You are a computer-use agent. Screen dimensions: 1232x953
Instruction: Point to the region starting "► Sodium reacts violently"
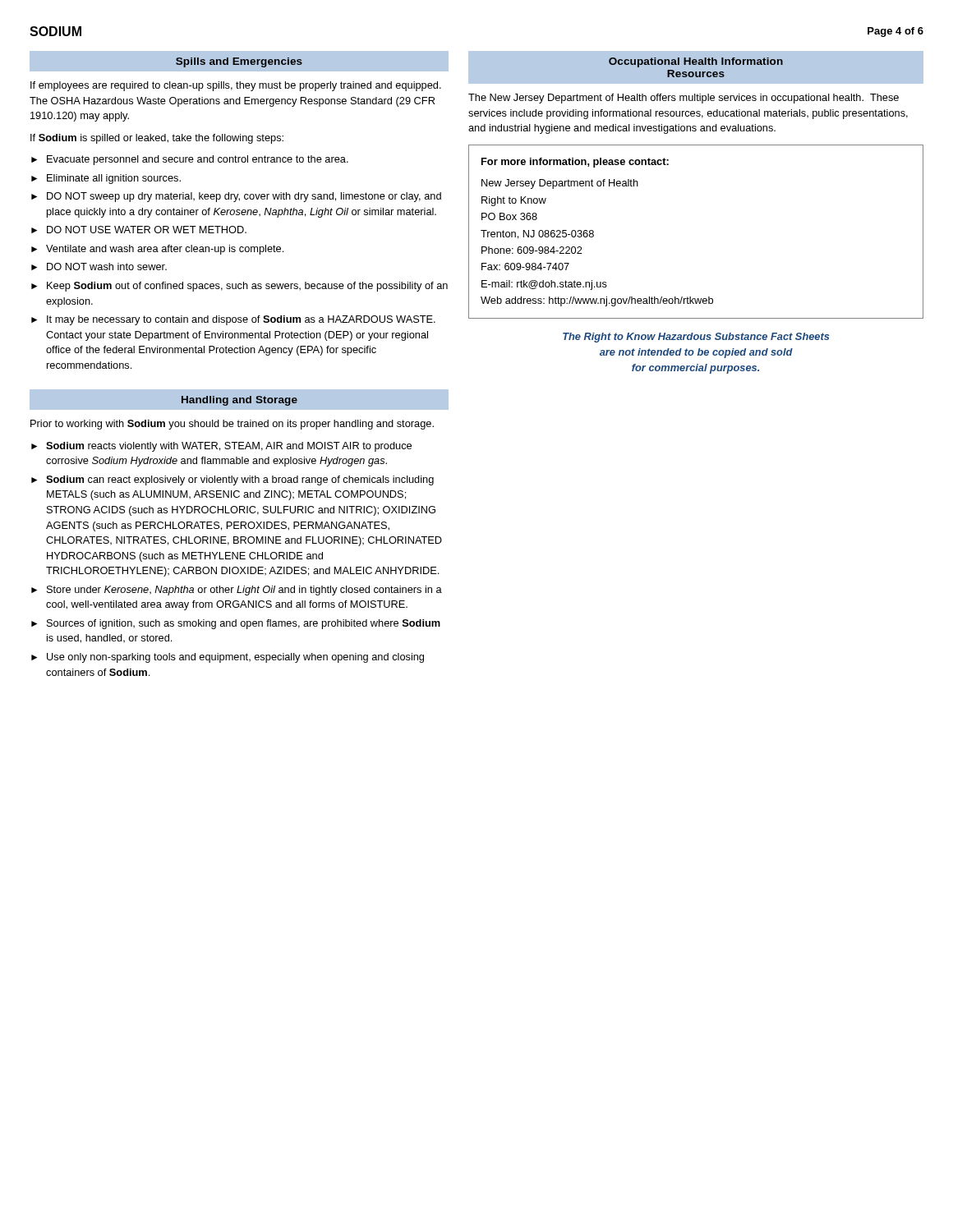pos(239,454)
